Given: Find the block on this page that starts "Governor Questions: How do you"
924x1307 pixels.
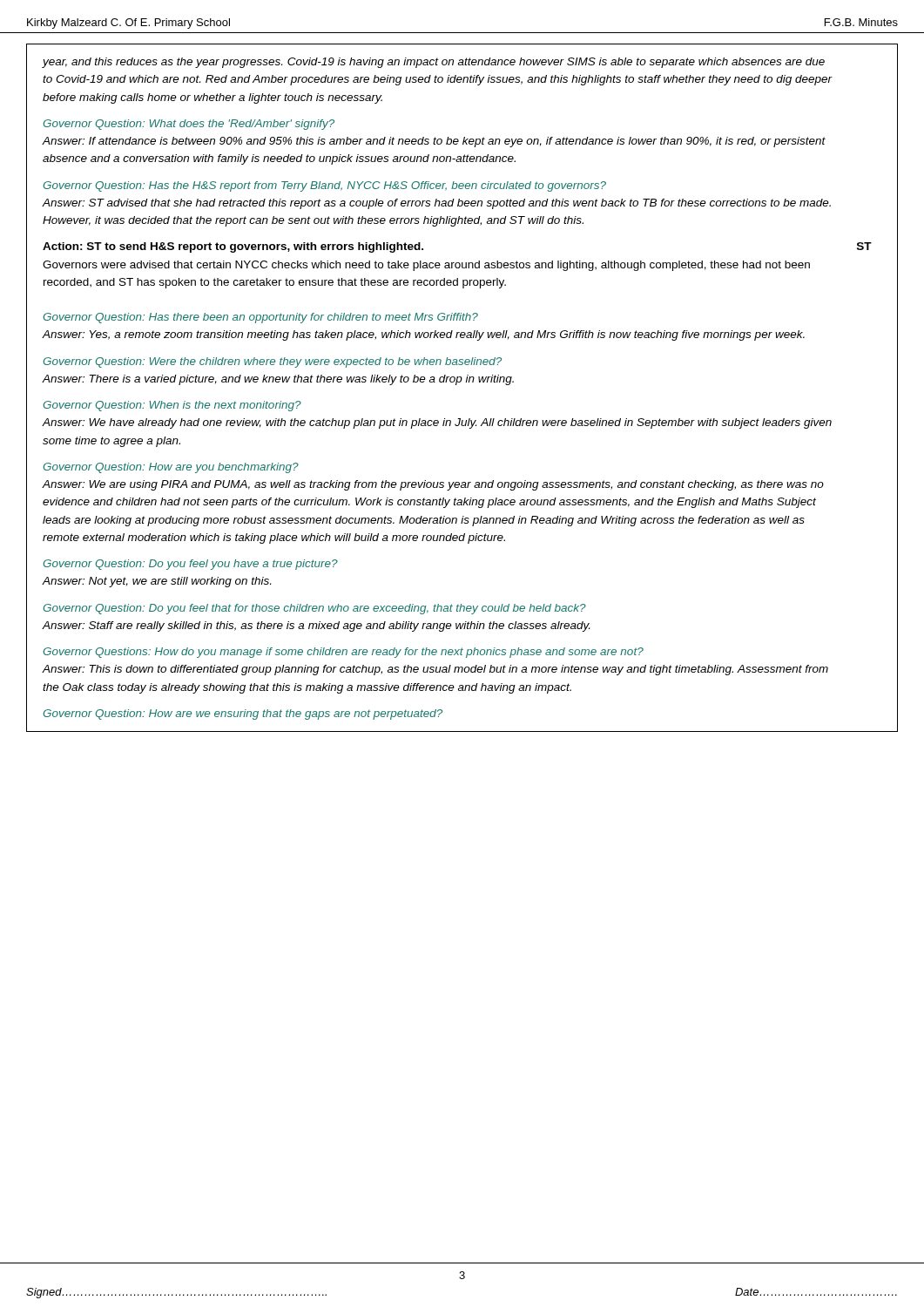Looking at the screenshot, I should [436, 669].
